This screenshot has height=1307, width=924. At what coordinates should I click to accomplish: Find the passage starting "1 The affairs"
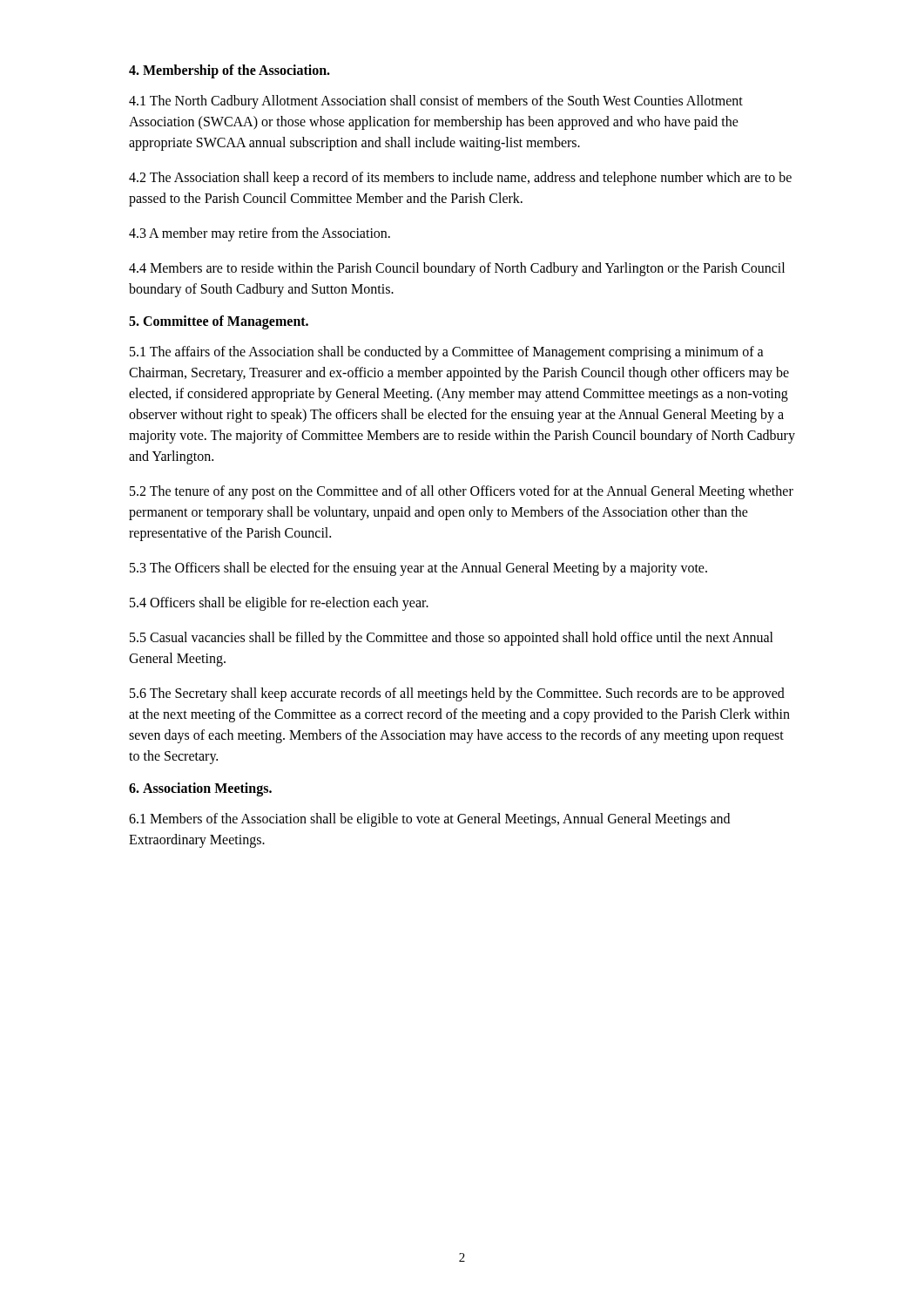pyautogui.click(x=462, y=404)
